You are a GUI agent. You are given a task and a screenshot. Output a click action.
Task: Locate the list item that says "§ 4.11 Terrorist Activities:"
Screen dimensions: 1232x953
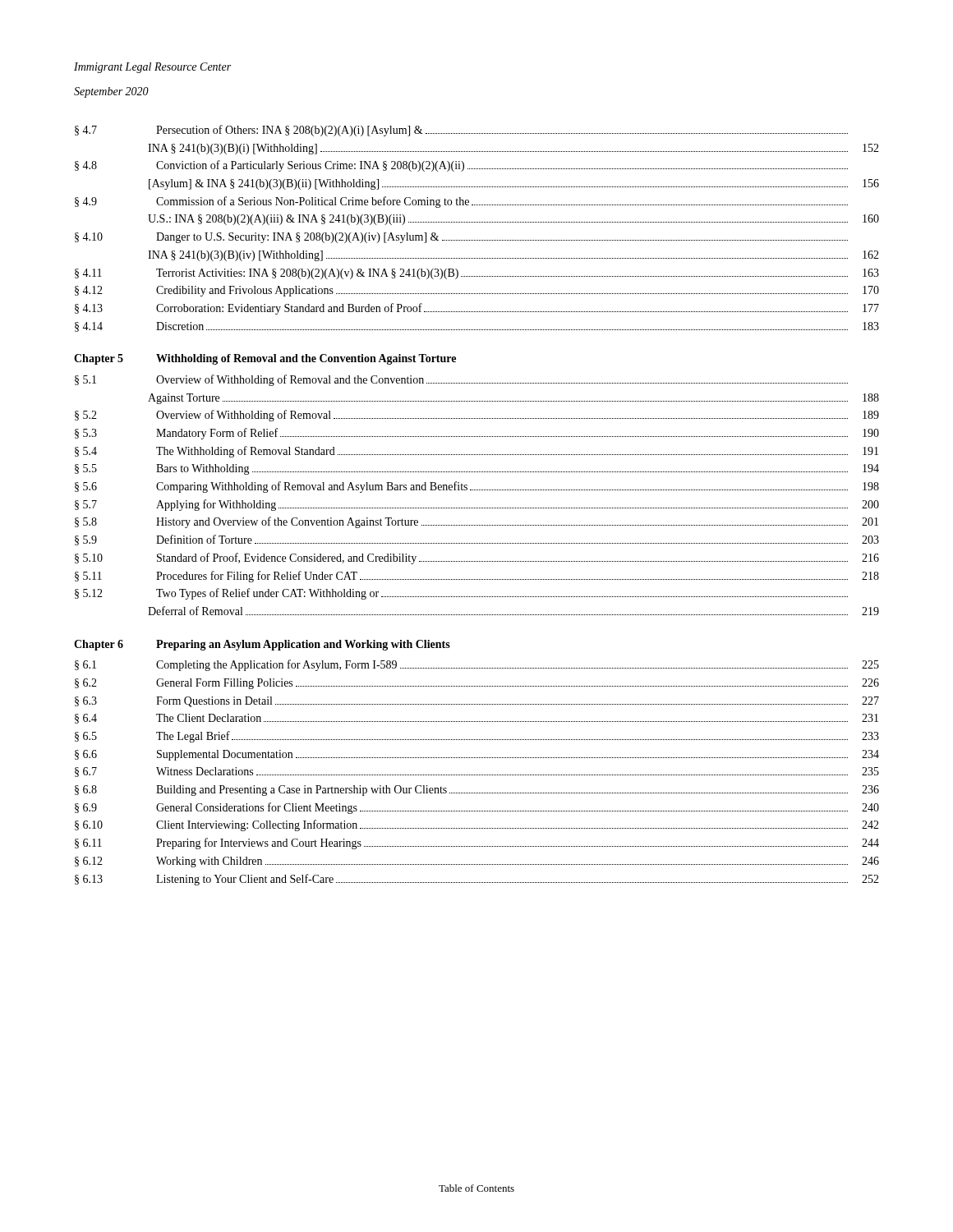click(476, 273)
